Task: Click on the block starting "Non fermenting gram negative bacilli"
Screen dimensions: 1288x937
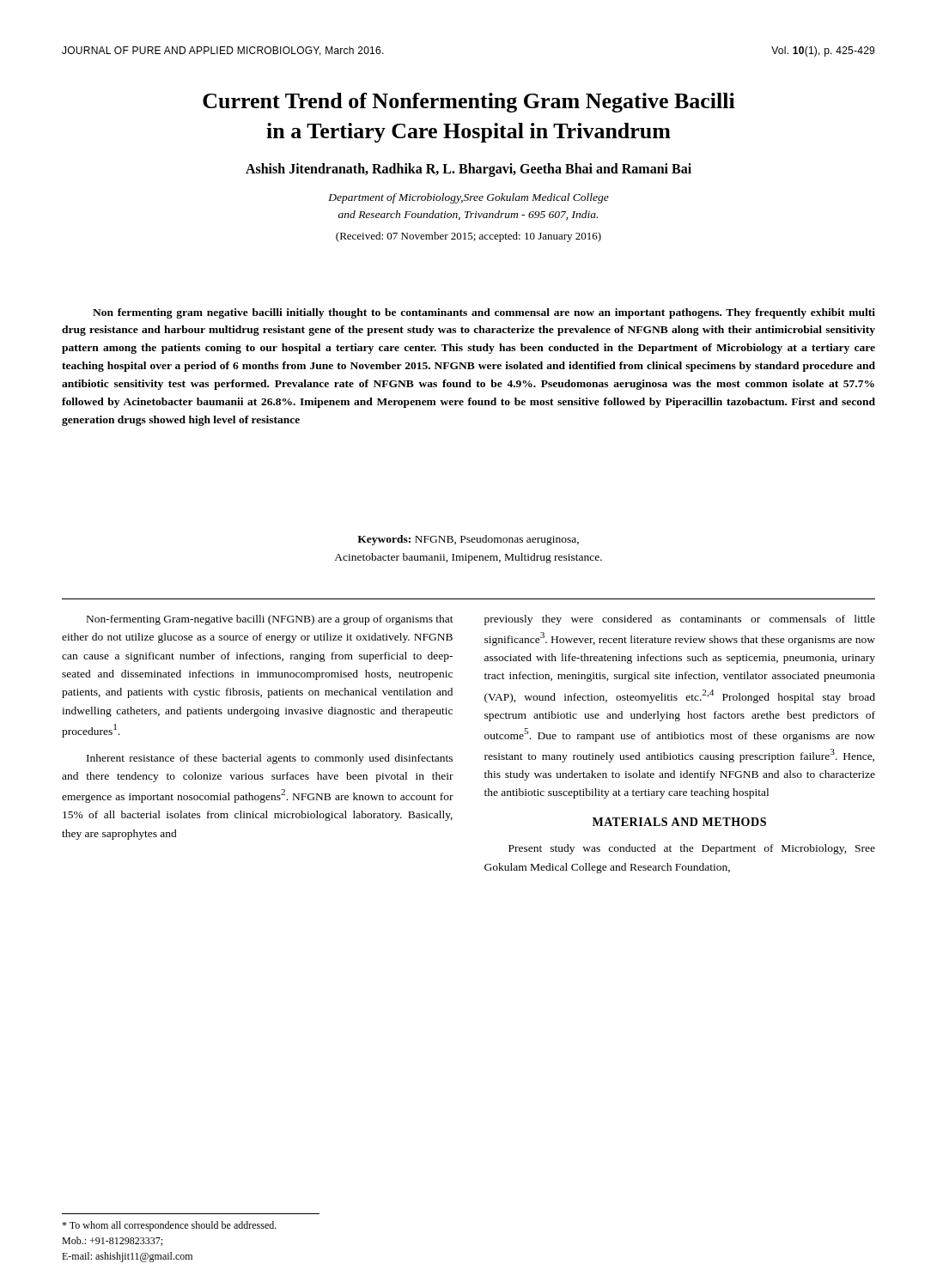Action: [x=468, y=366]
